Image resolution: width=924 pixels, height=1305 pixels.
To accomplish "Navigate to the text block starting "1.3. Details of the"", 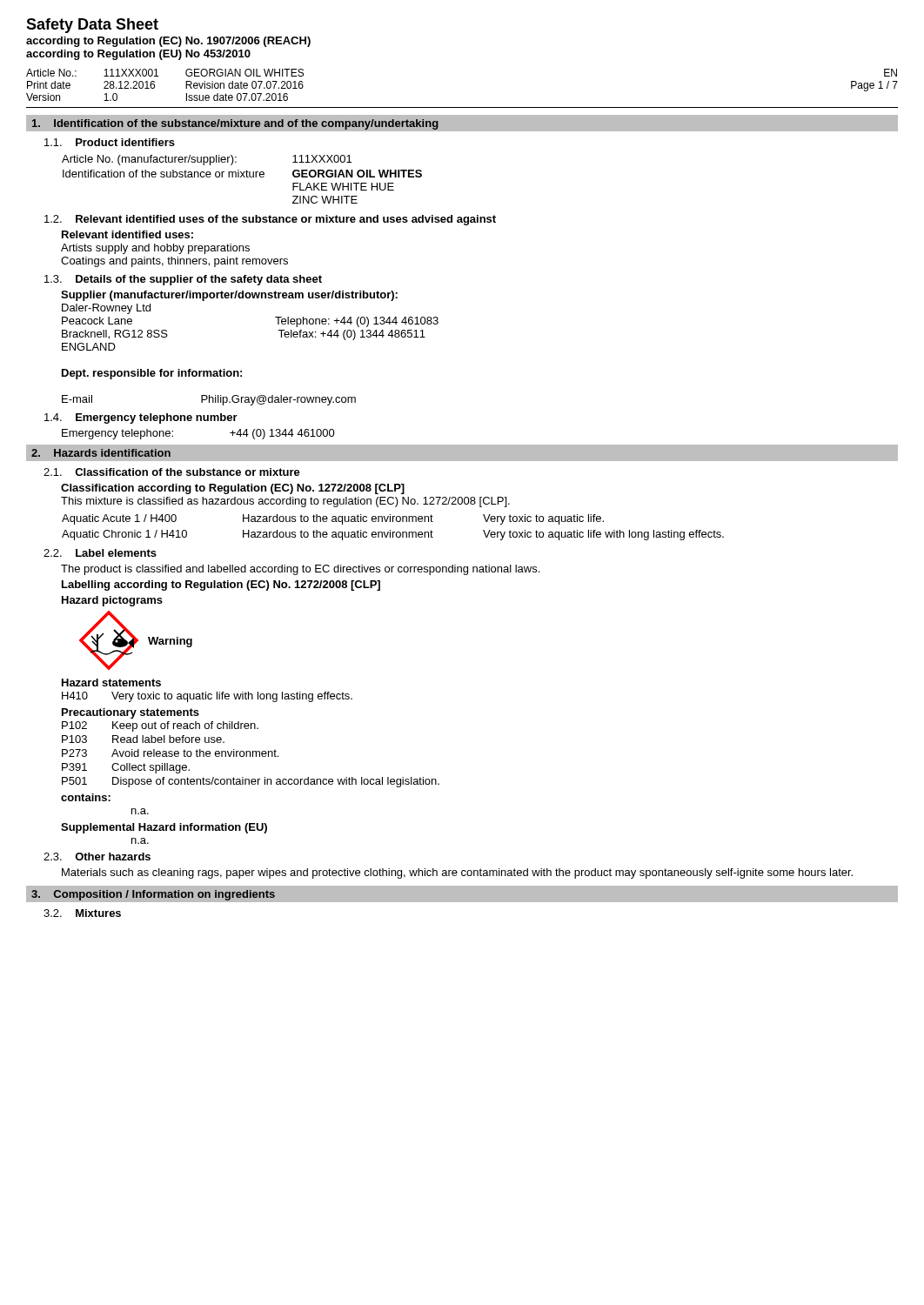I will (x=183, y=279).
